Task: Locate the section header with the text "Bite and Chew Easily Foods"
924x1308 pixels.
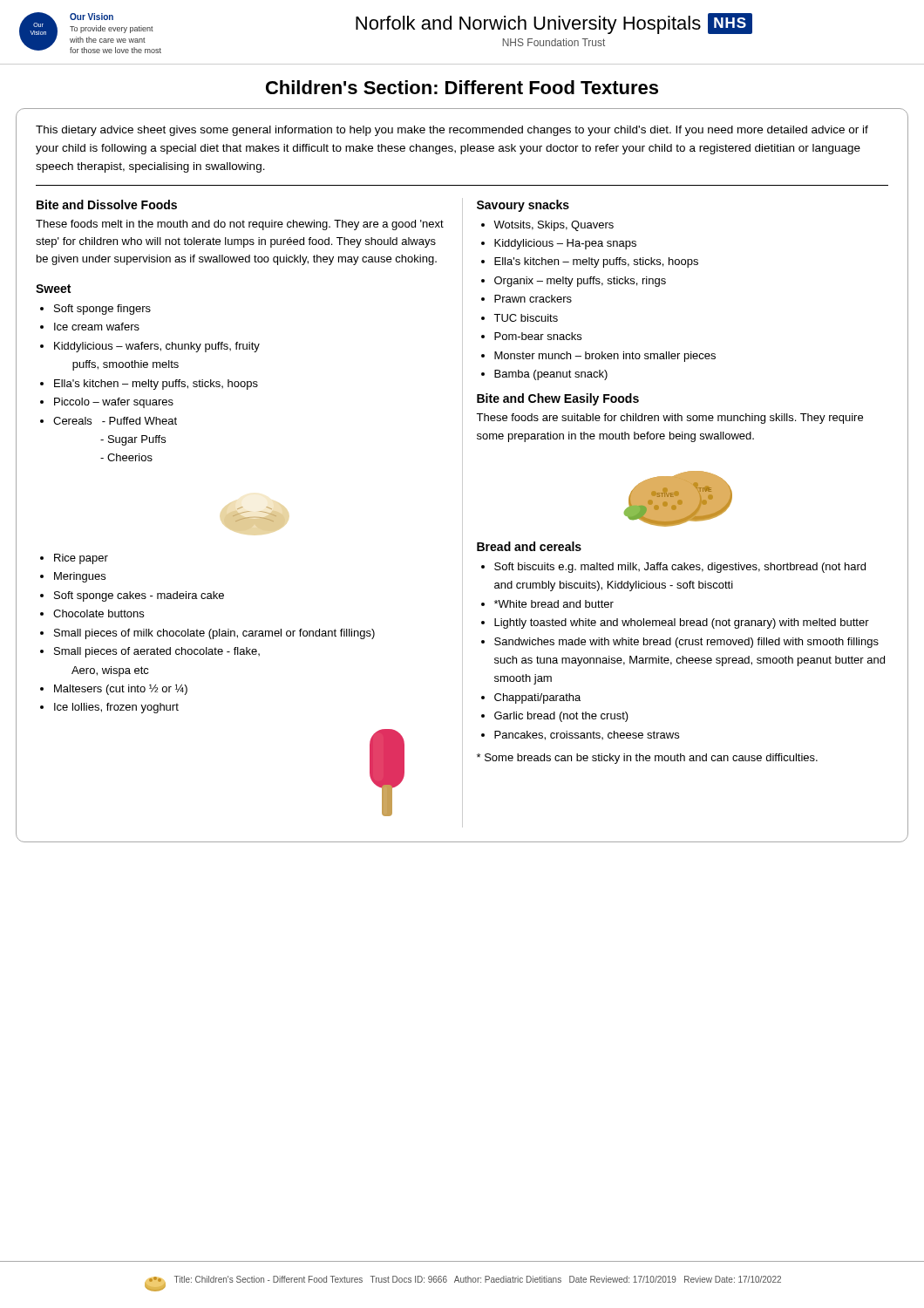Action: coord(558,399)
